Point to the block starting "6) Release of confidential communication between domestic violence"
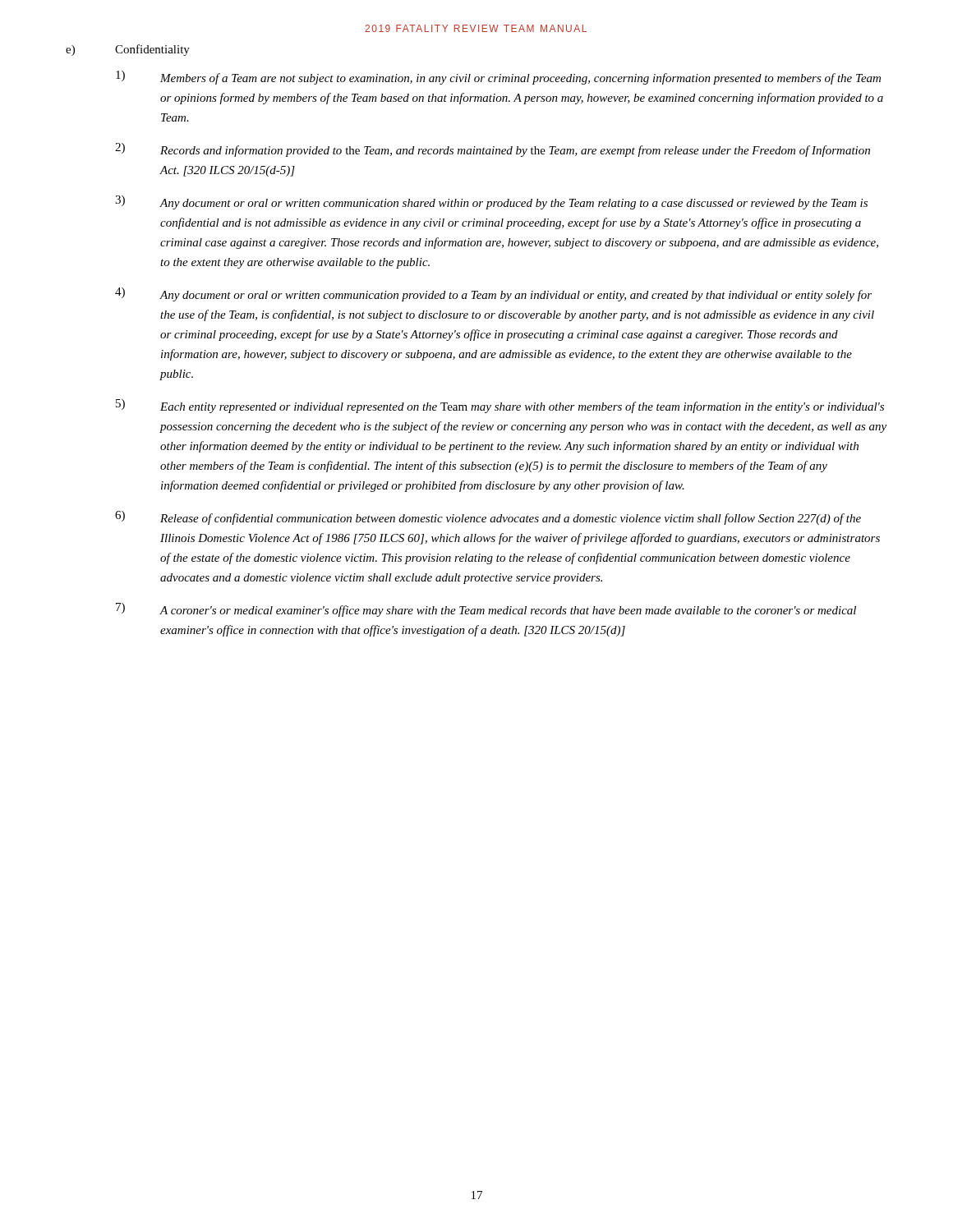The height and width of the screenshot is (1232, 953). tap(501, 548)
